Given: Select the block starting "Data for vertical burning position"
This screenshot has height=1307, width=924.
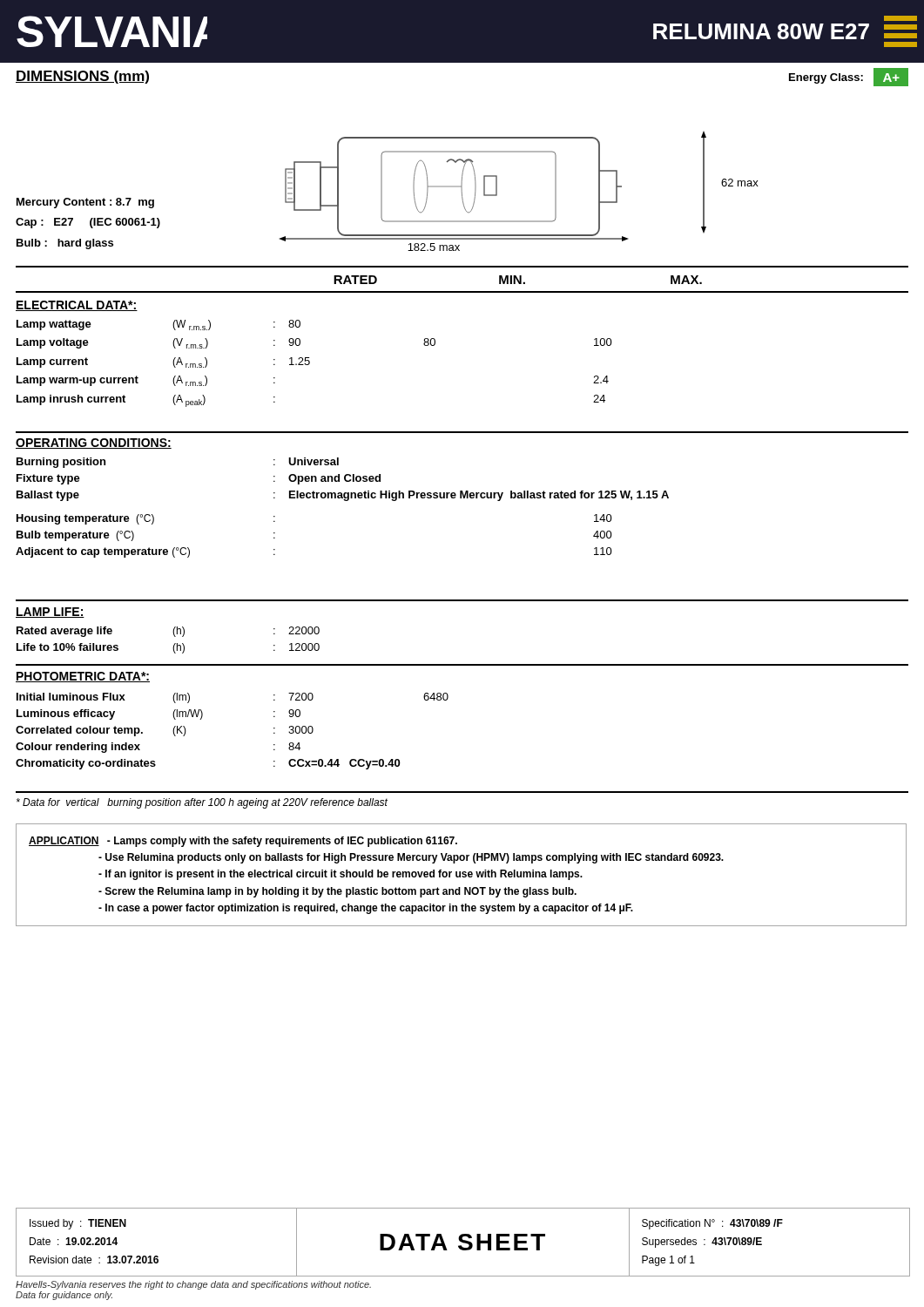Looking at the screenshot, I should point(202,802).
